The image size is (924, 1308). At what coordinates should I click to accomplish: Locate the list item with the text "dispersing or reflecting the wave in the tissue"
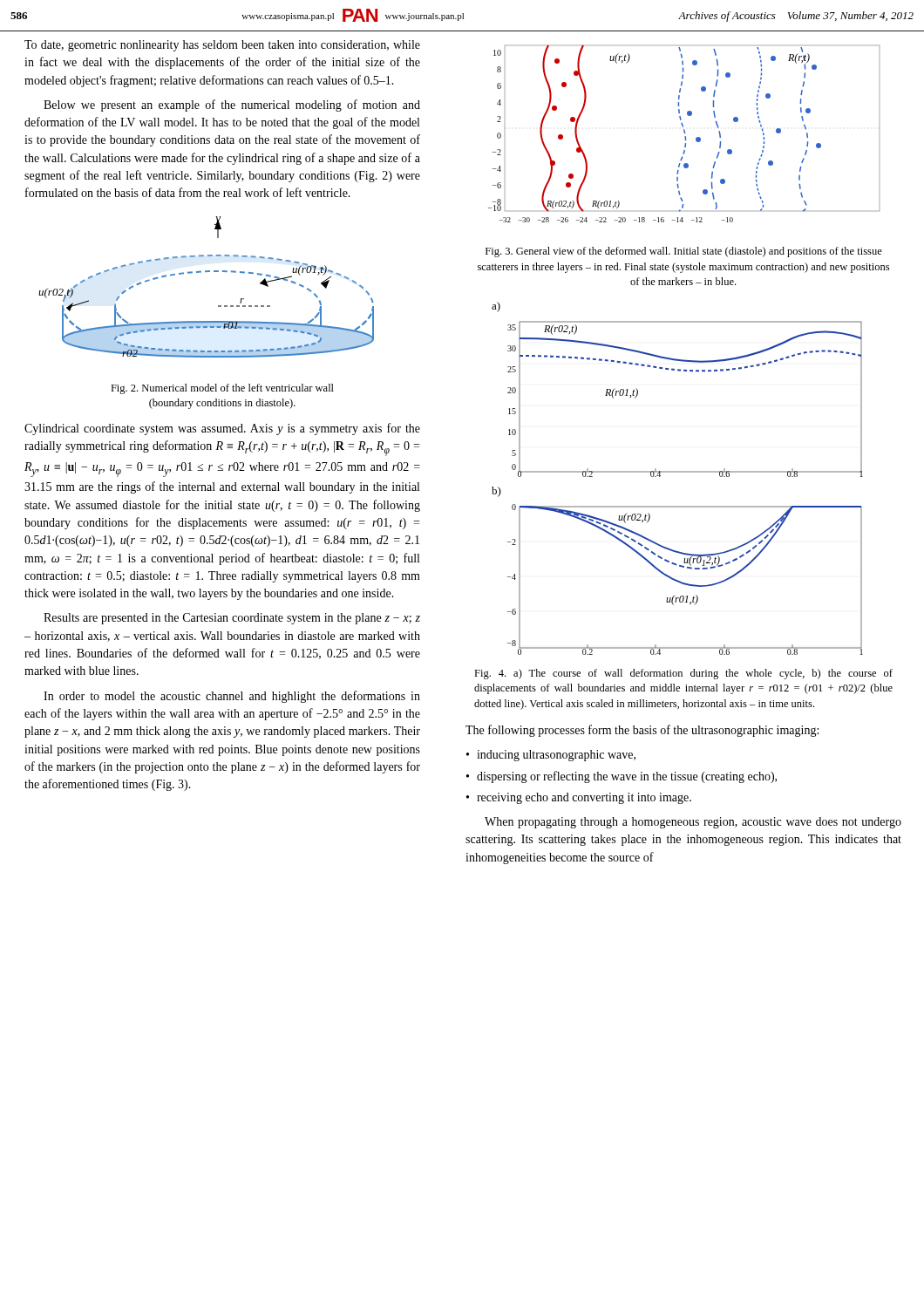coord(627,776)
